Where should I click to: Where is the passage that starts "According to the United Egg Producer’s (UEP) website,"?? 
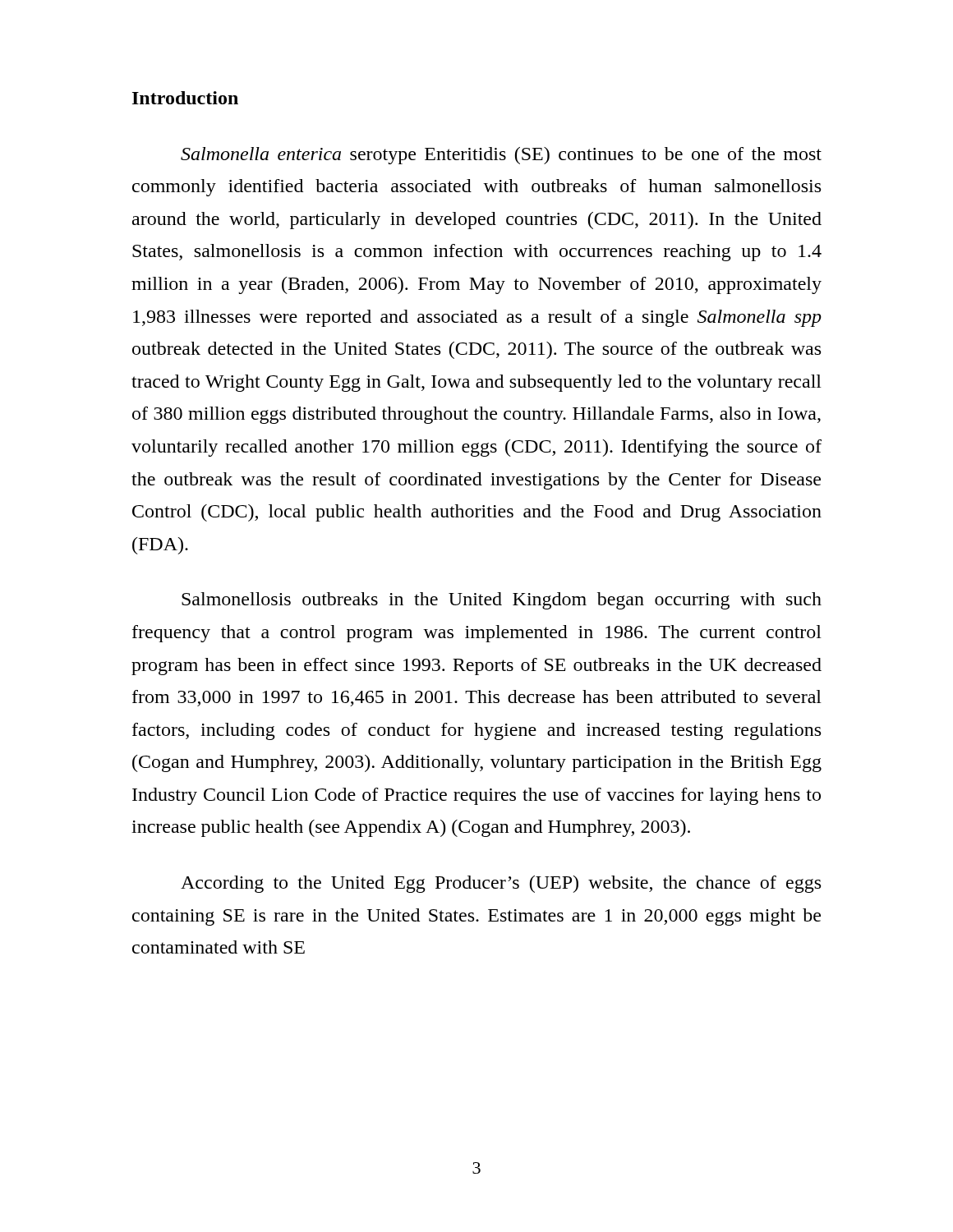coord(476,915)
